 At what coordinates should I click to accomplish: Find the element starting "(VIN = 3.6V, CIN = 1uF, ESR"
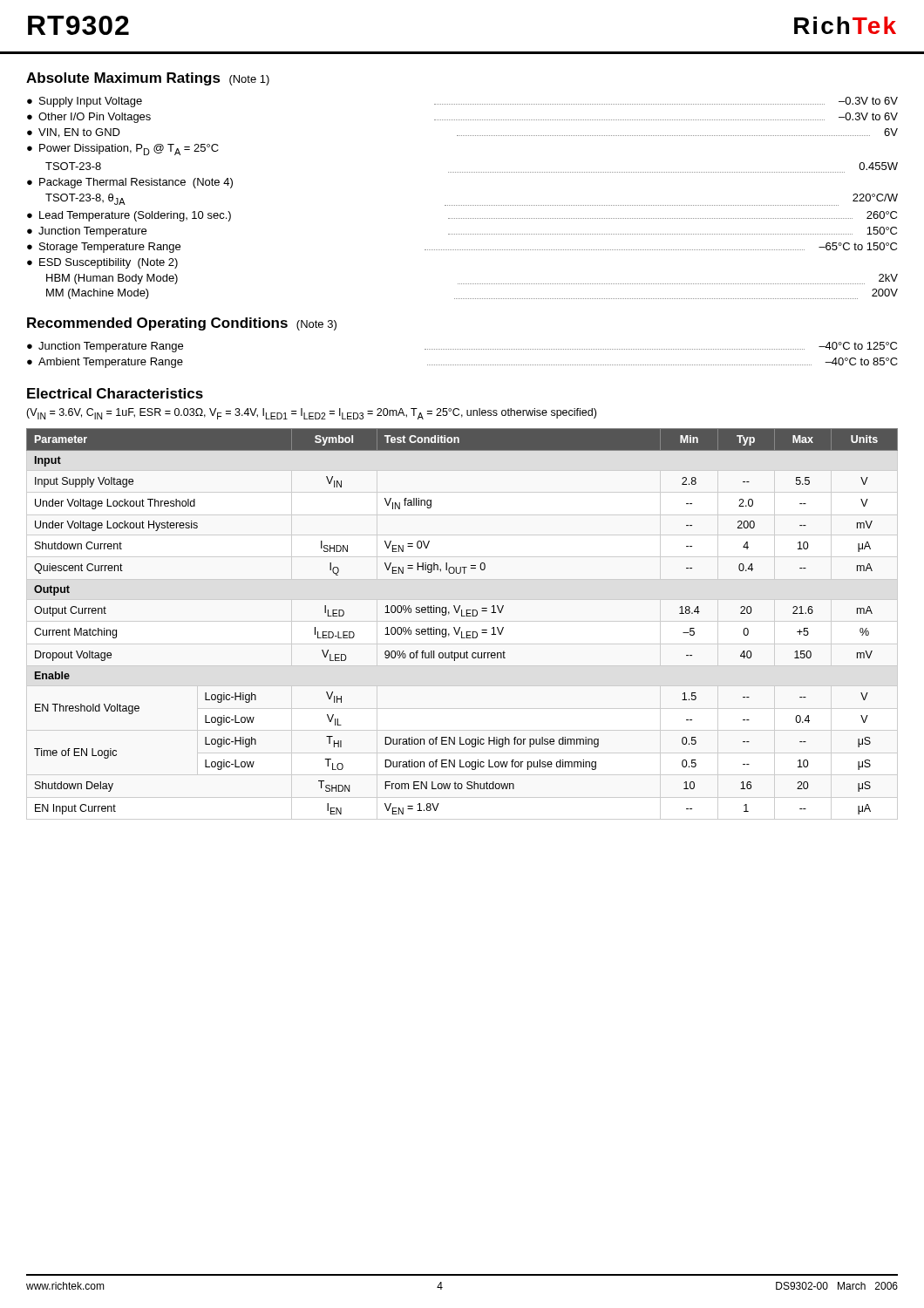tap(312, 414)
